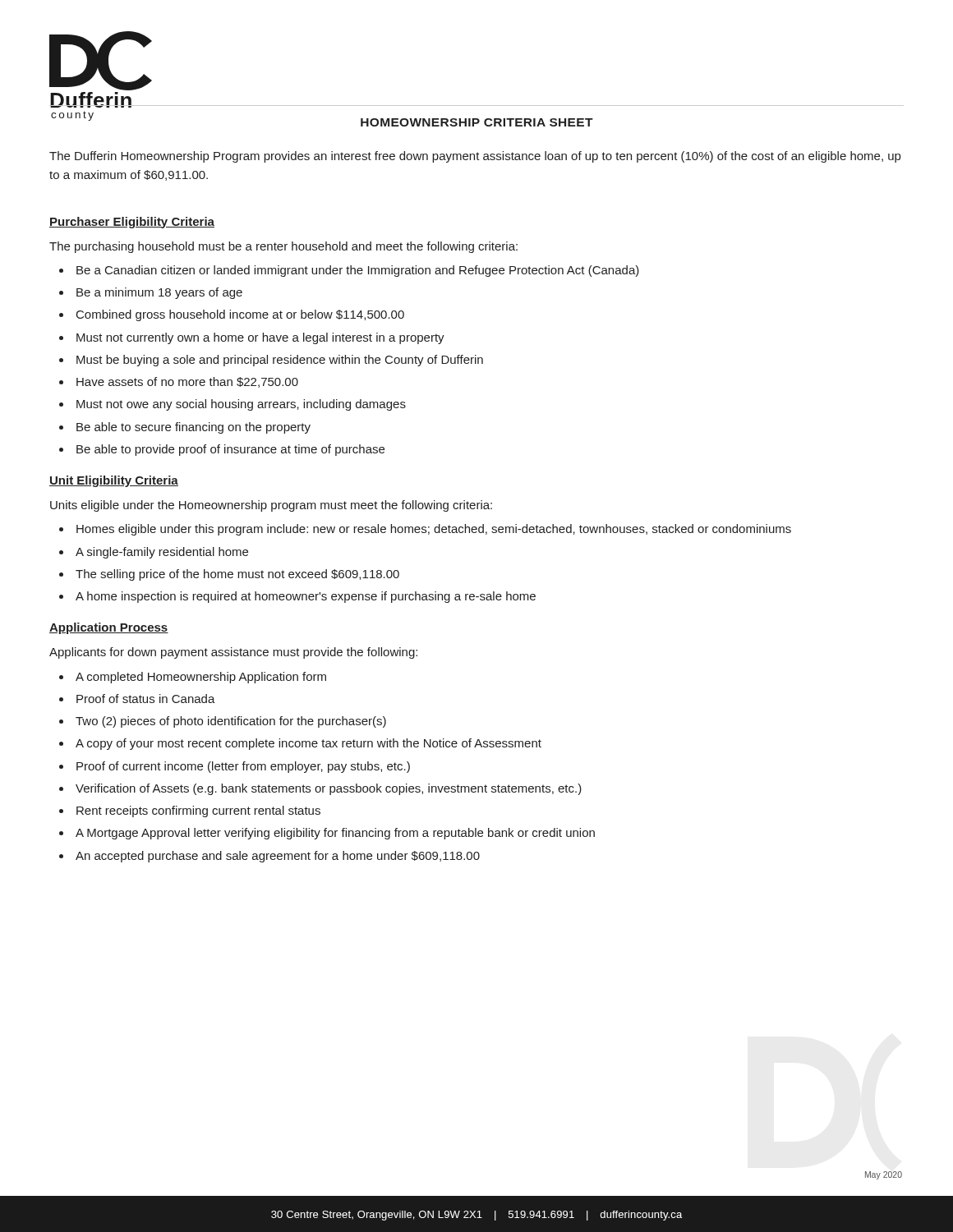Viewport: 953px width, 1232px height.
Task: Point to the text block starting "Units eligible under"
Action: coord(271,505)
